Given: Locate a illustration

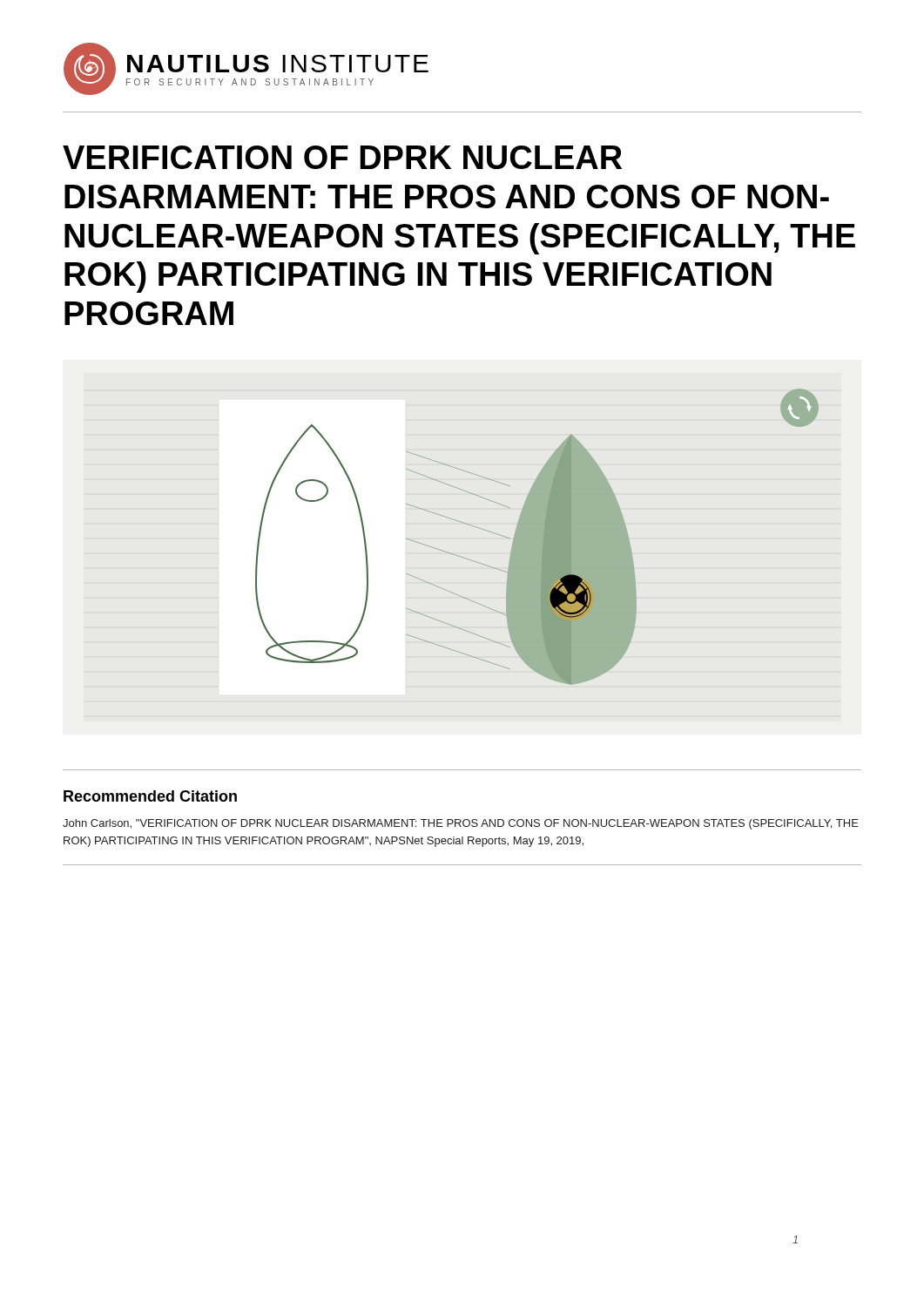Looking at the screenshot, I should pos(462,547).
